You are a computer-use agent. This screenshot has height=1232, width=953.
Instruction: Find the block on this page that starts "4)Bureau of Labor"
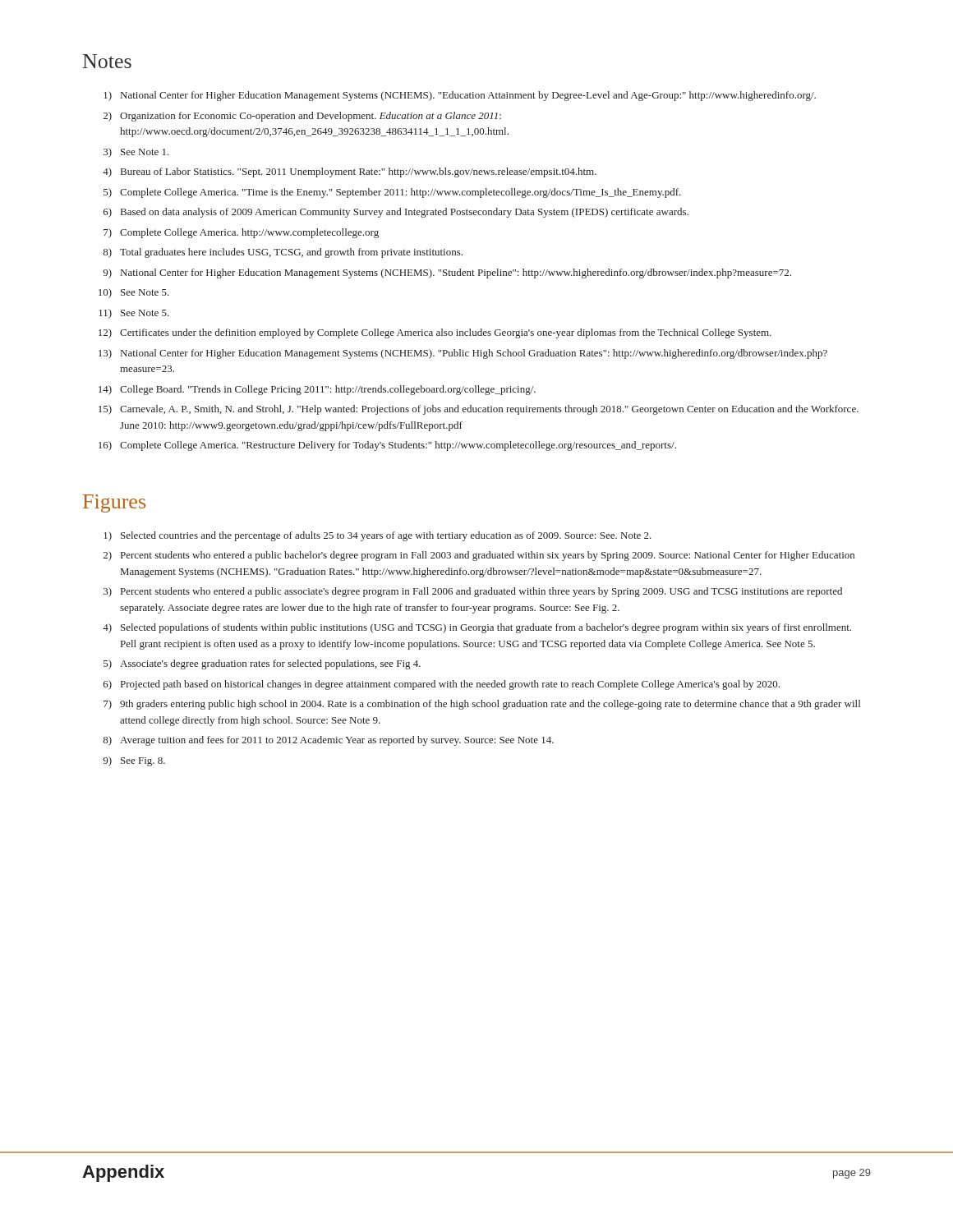(x=476, y=171)
